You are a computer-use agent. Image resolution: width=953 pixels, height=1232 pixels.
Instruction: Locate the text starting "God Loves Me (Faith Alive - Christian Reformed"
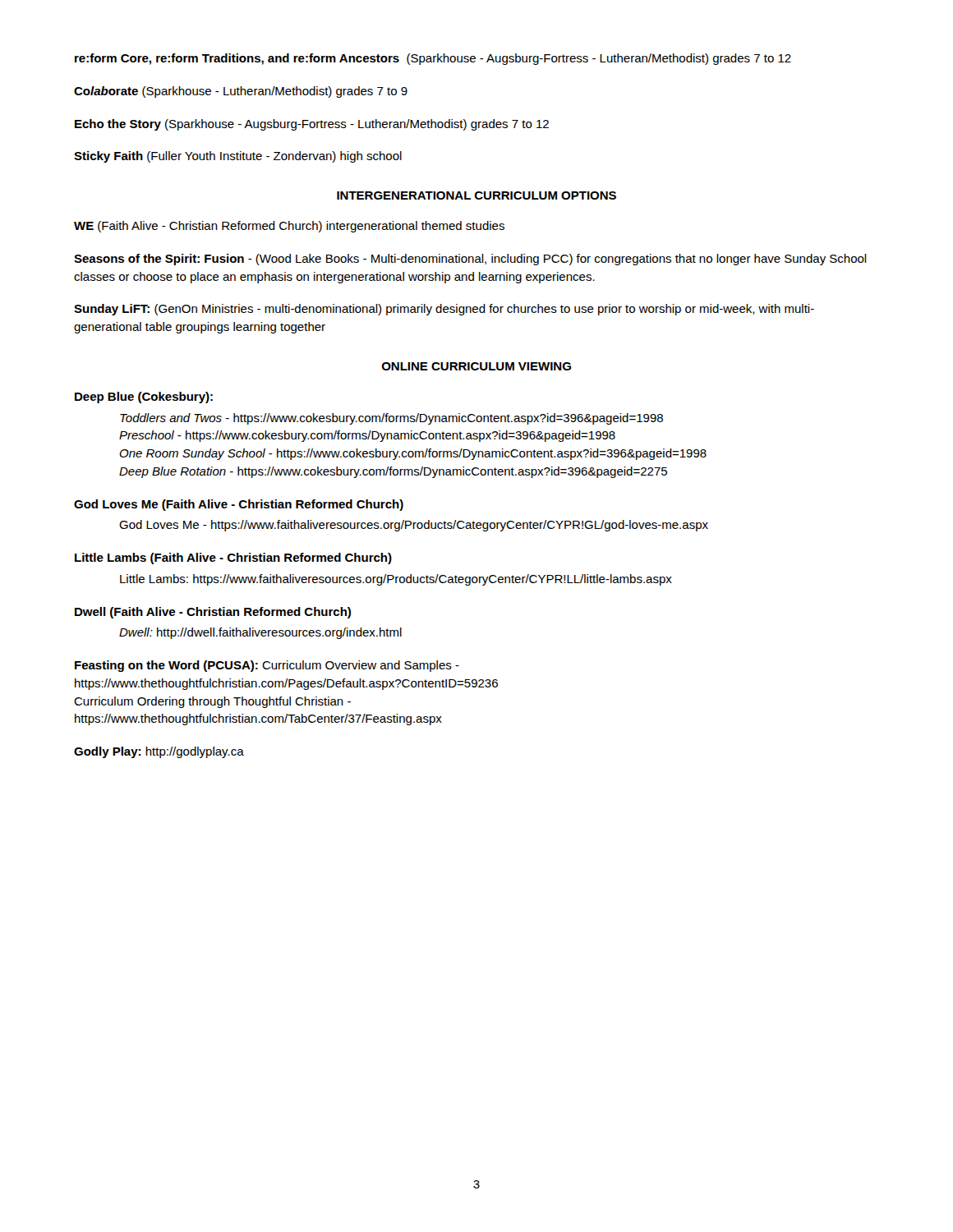tap(476, 514)
